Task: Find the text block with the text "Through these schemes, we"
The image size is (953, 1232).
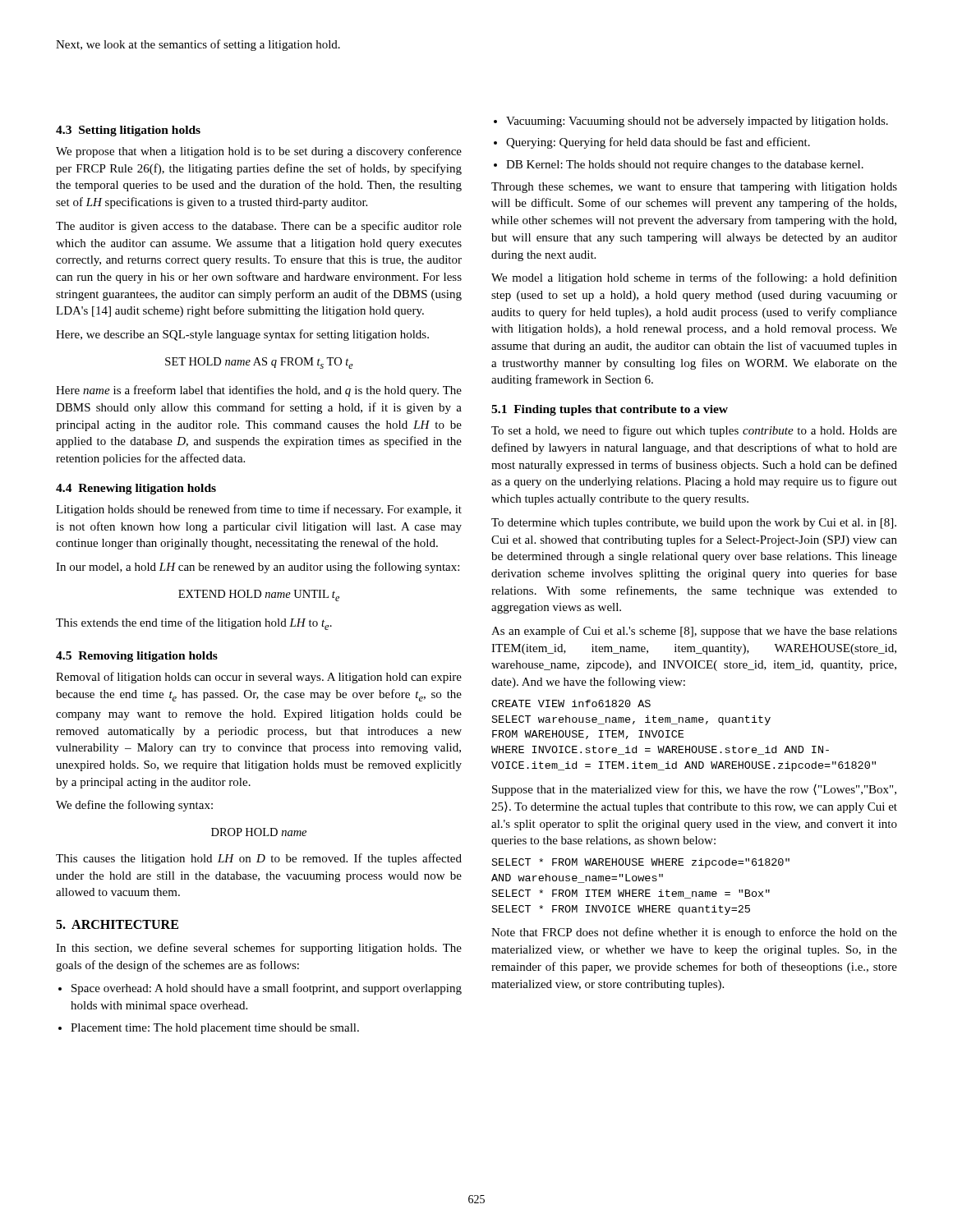Action: [x=694, y=221]
